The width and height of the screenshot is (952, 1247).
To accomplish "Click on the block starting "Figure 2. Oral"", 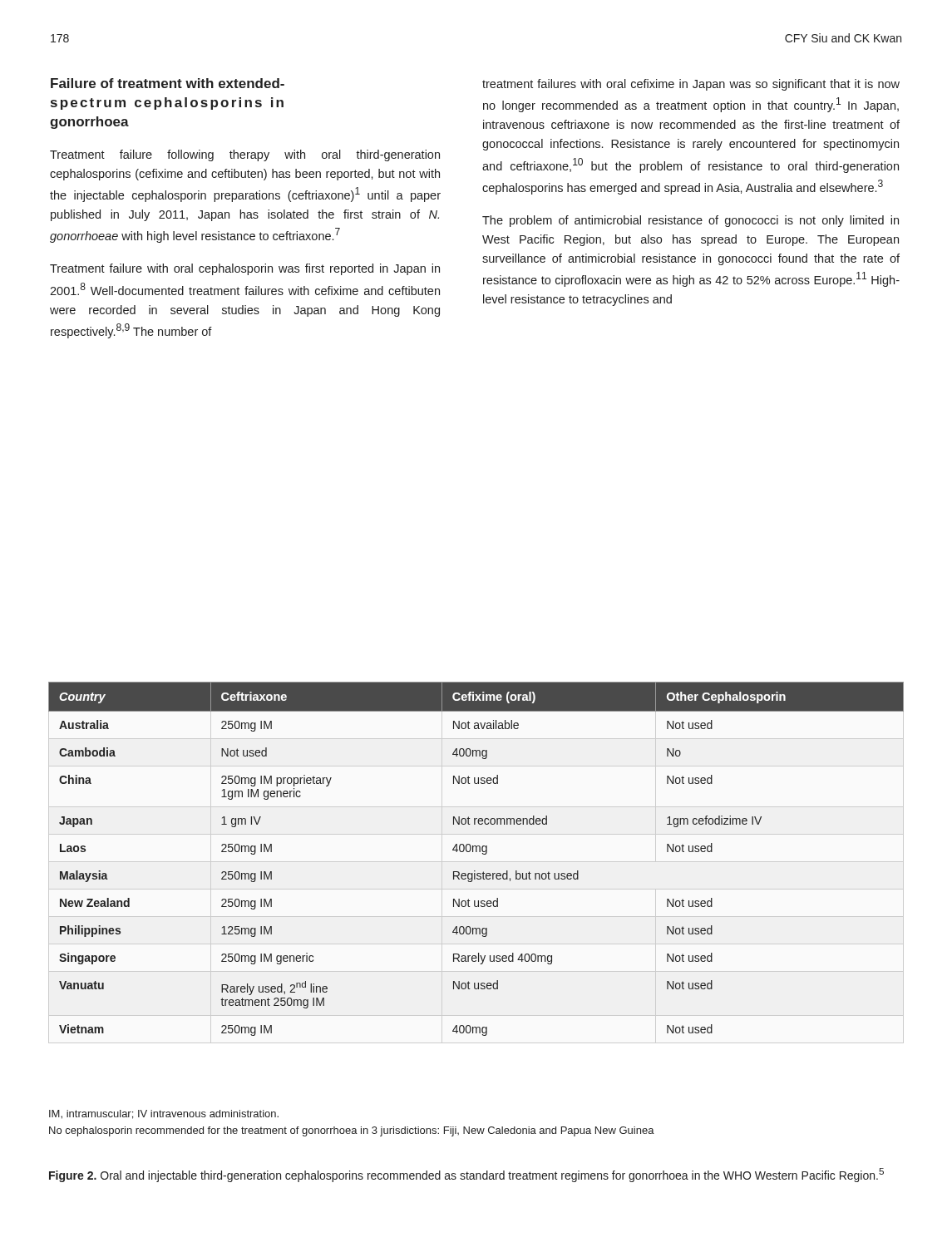I will 466,1174.
